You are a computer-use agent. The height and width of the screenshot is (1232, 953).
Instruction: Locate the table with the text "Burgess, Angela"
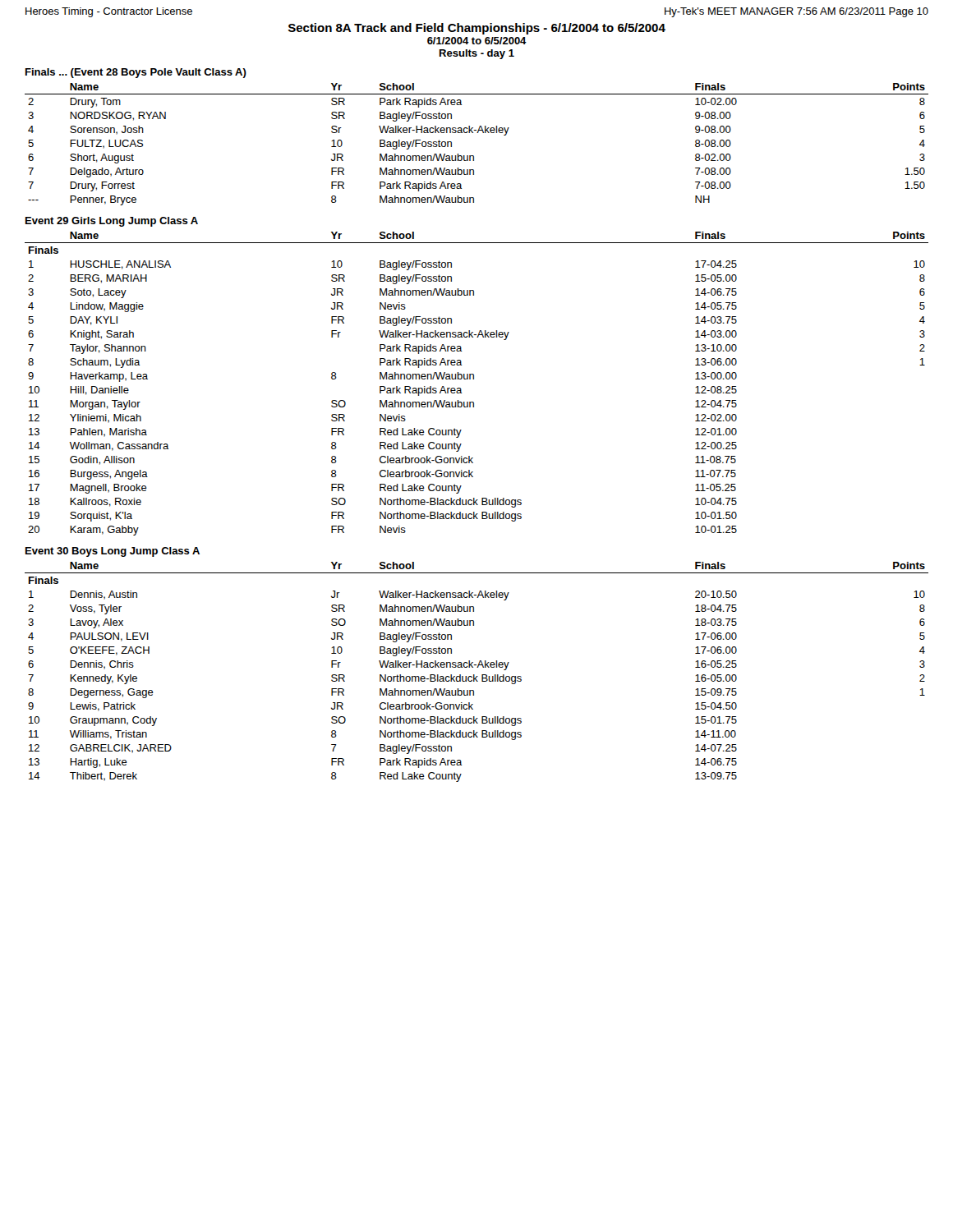click(476, 382)
